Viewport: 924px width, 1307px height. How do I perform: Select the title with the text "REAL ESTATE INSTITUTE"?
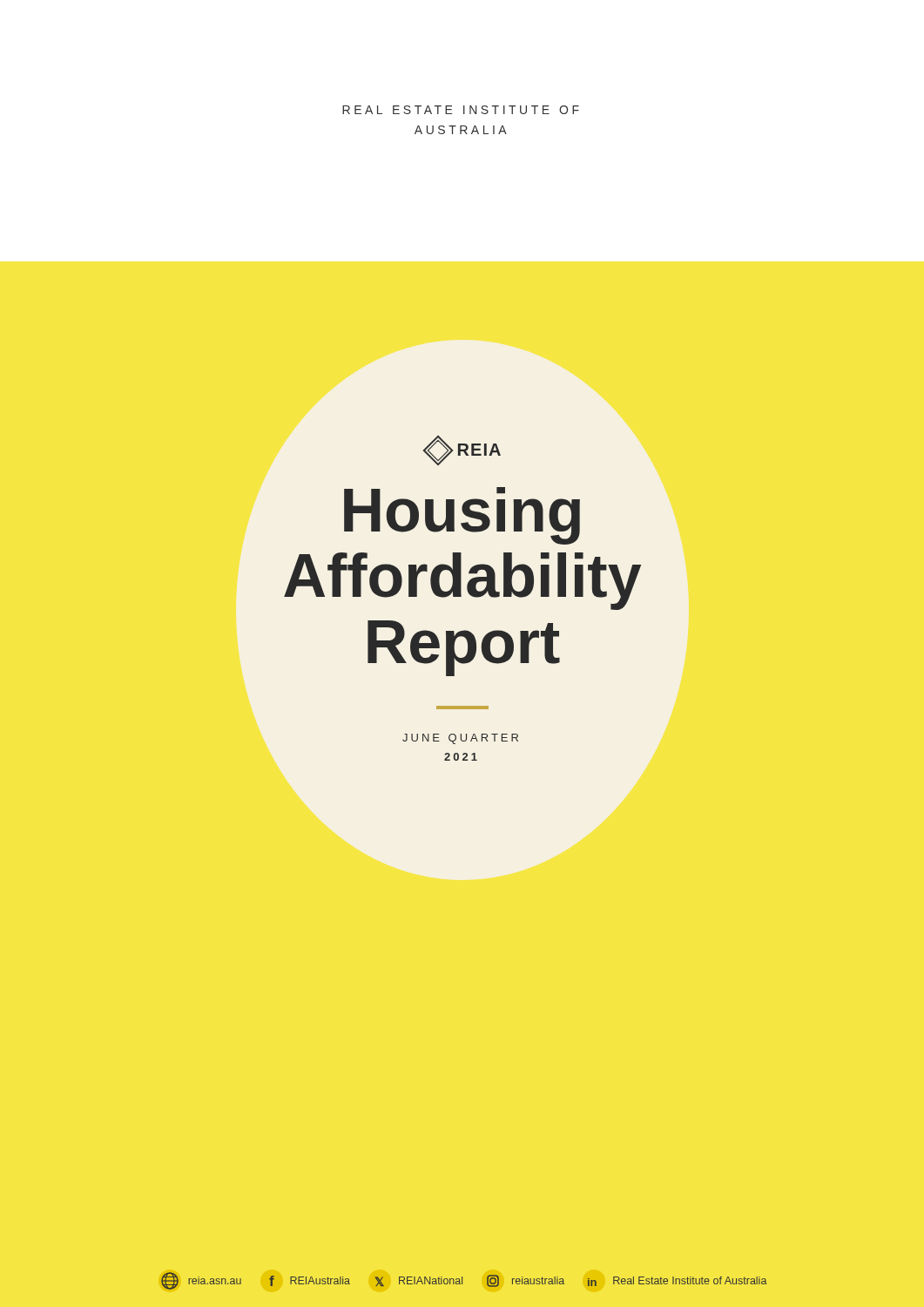tap(462, 120)
